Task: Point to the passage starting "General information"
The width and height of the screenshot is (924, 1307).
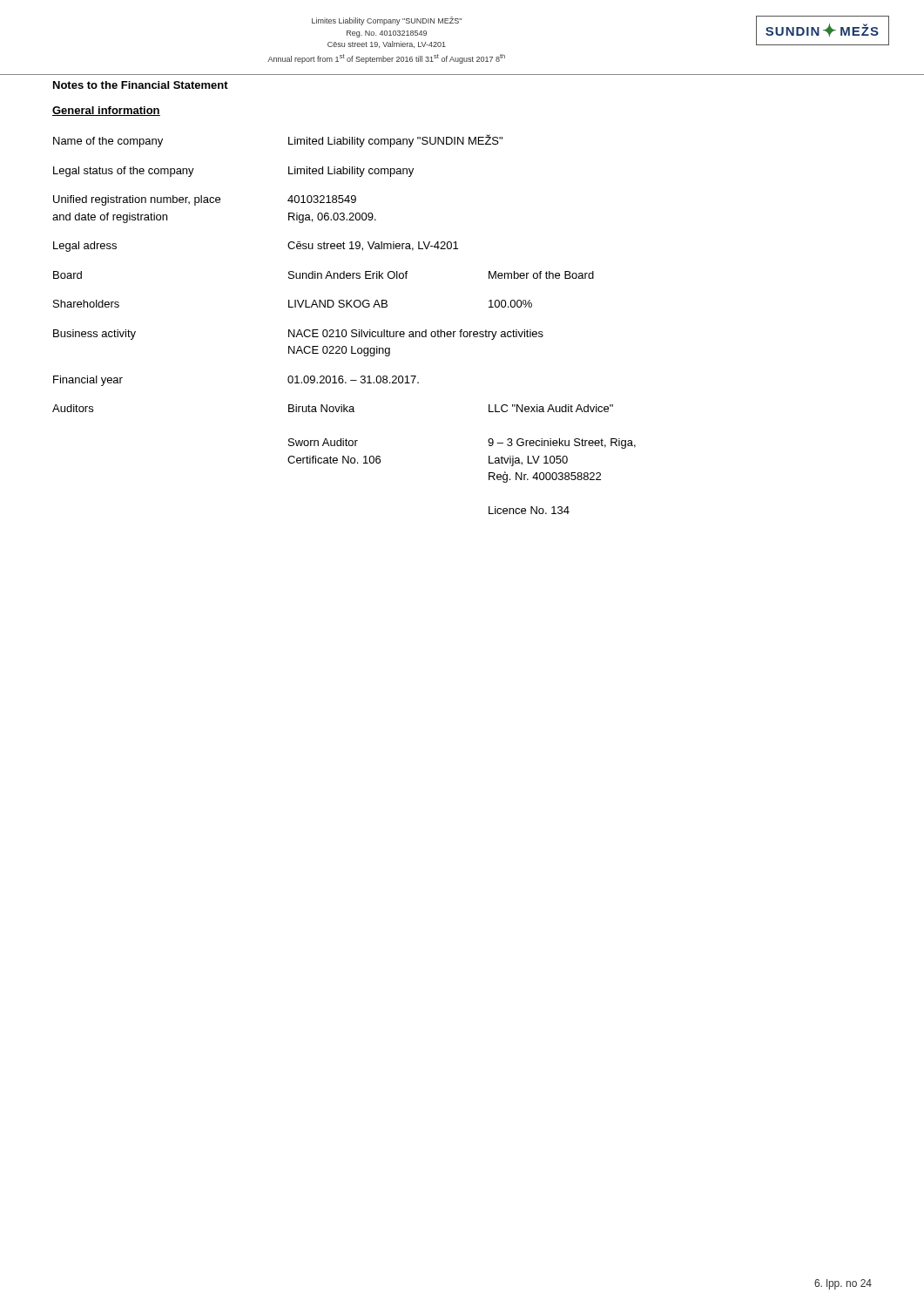Action: [106, 110]
